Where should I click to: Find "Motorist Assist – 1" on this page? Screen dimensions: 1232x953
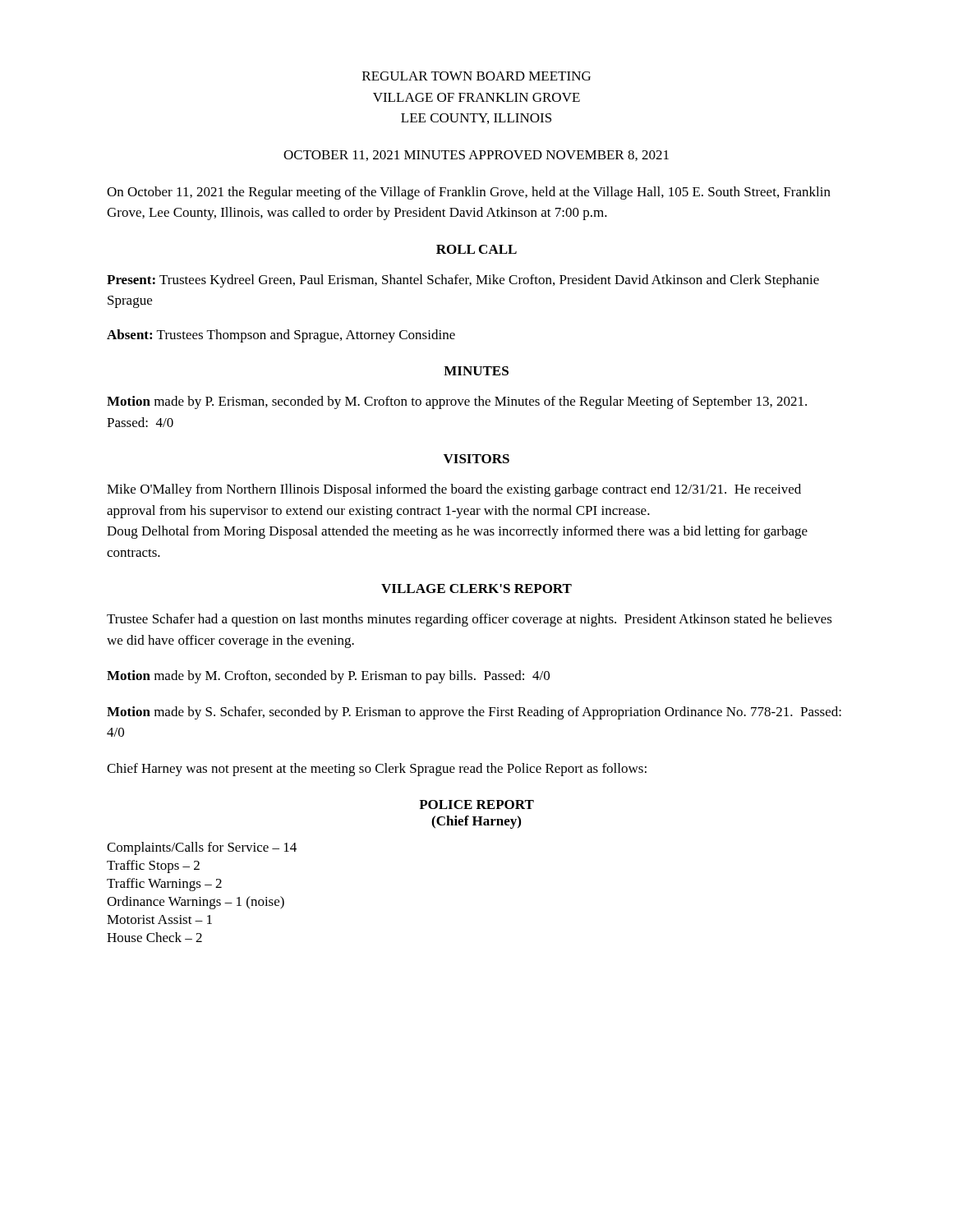pyautogui.click(x=160, y=920)
